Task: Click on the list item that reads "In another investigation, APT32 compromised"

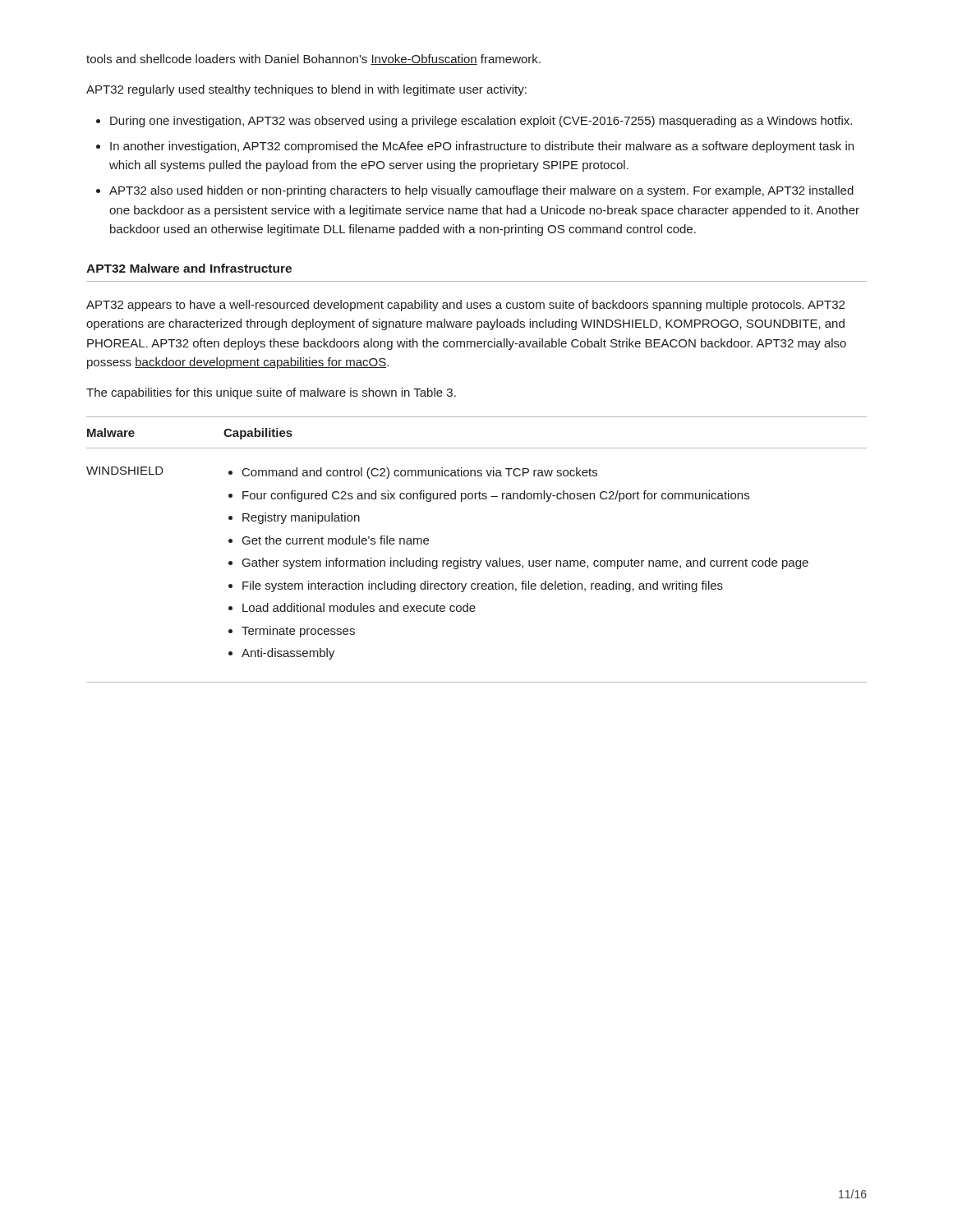Action: coord(482,155)
